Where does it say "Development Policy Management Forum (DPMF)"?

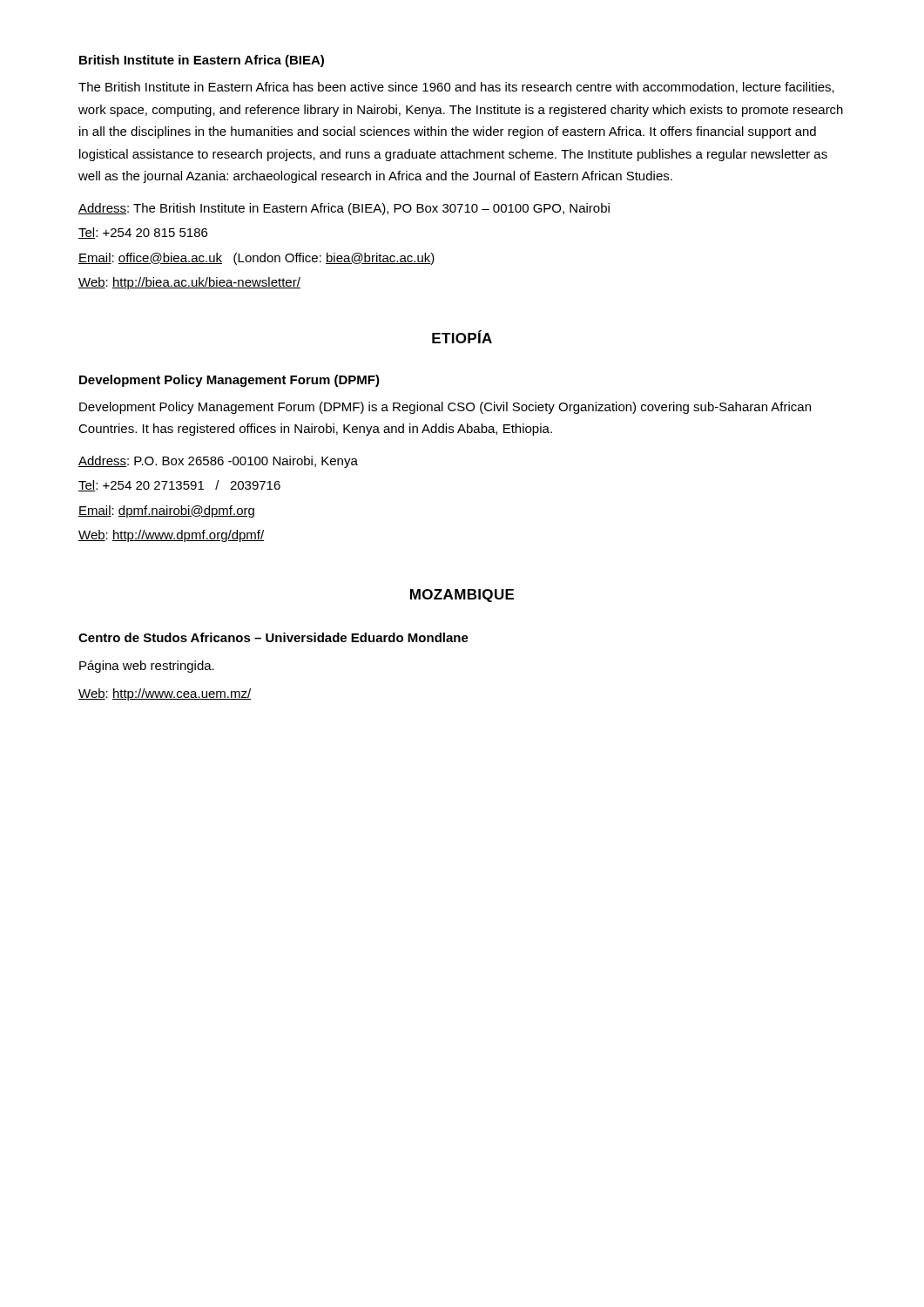(x=229, y=379)
